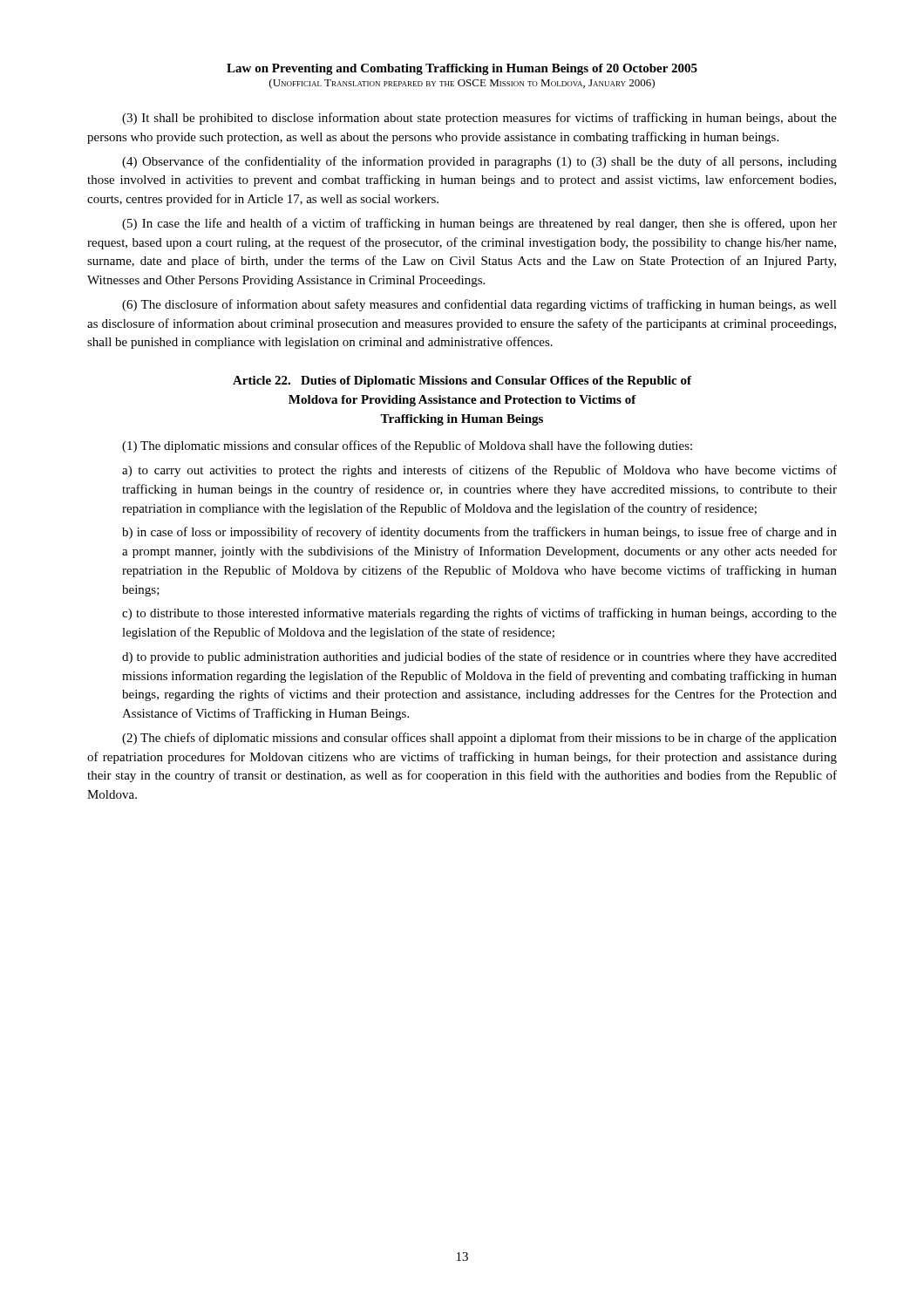Click on the block starting "(3) It shall"

462,127
